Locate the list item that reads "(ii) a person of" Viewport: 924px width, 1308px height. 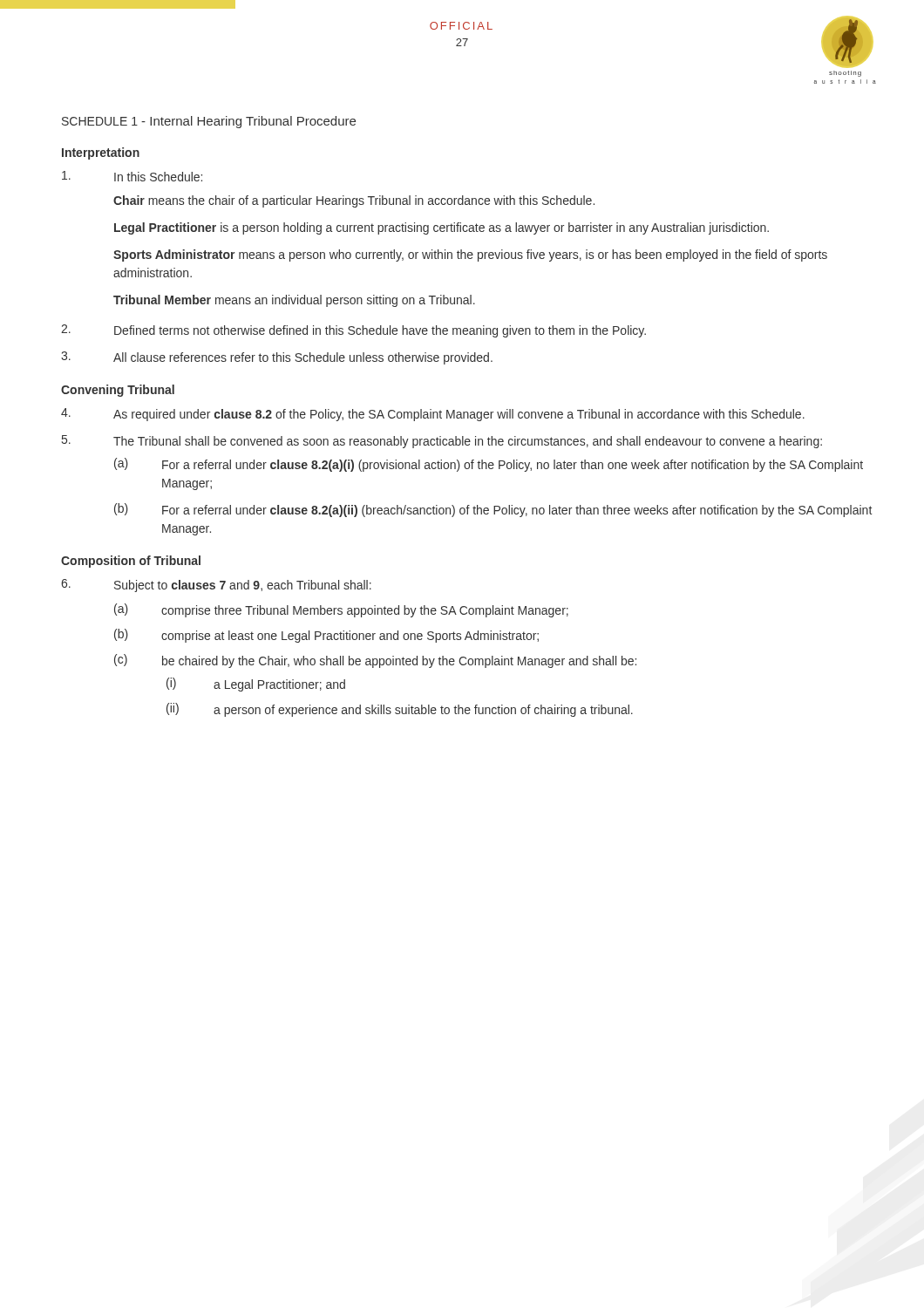(x=400, y=710)
